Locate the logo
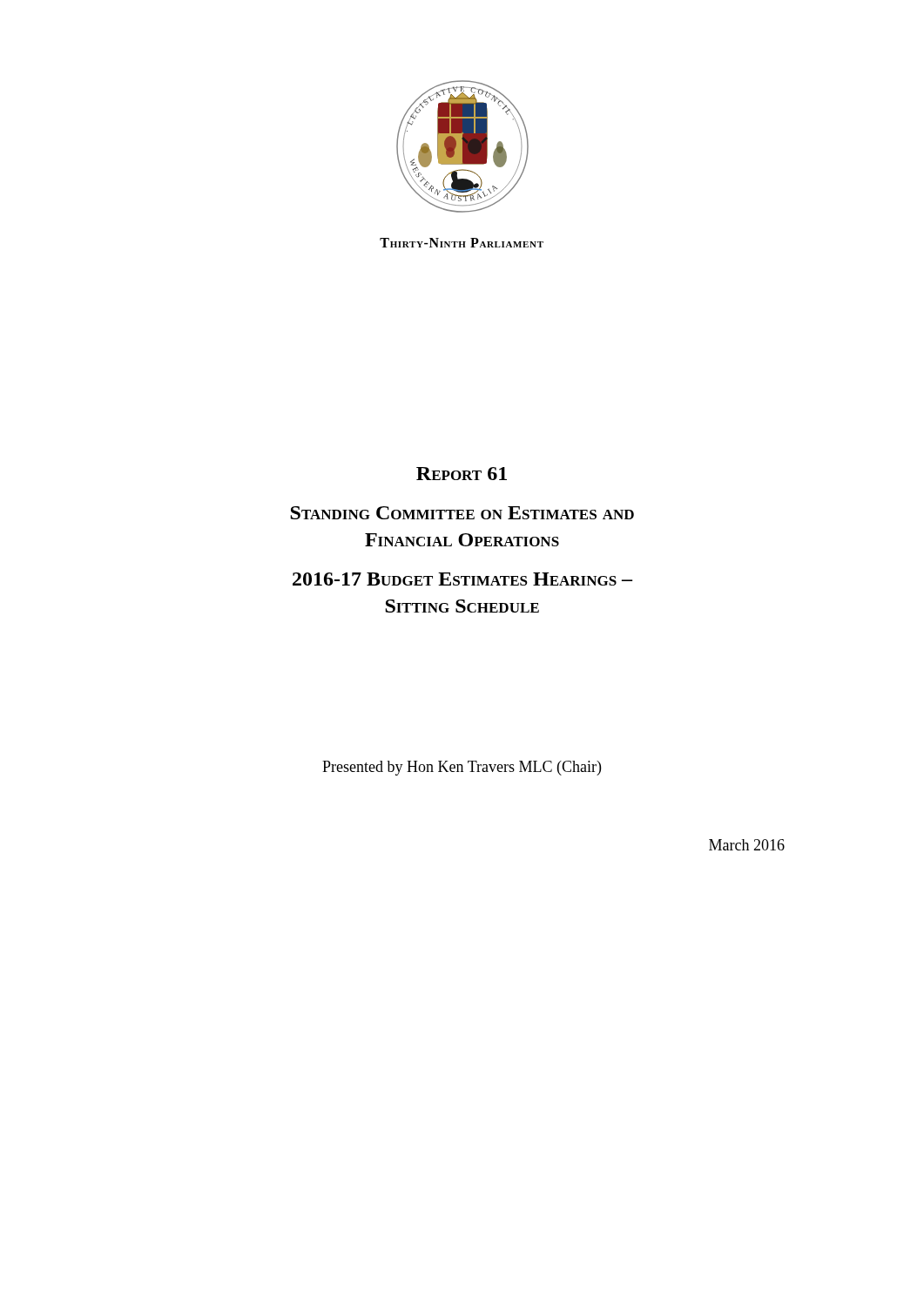Screen dimensions: 1307x924 coord(462,148)
